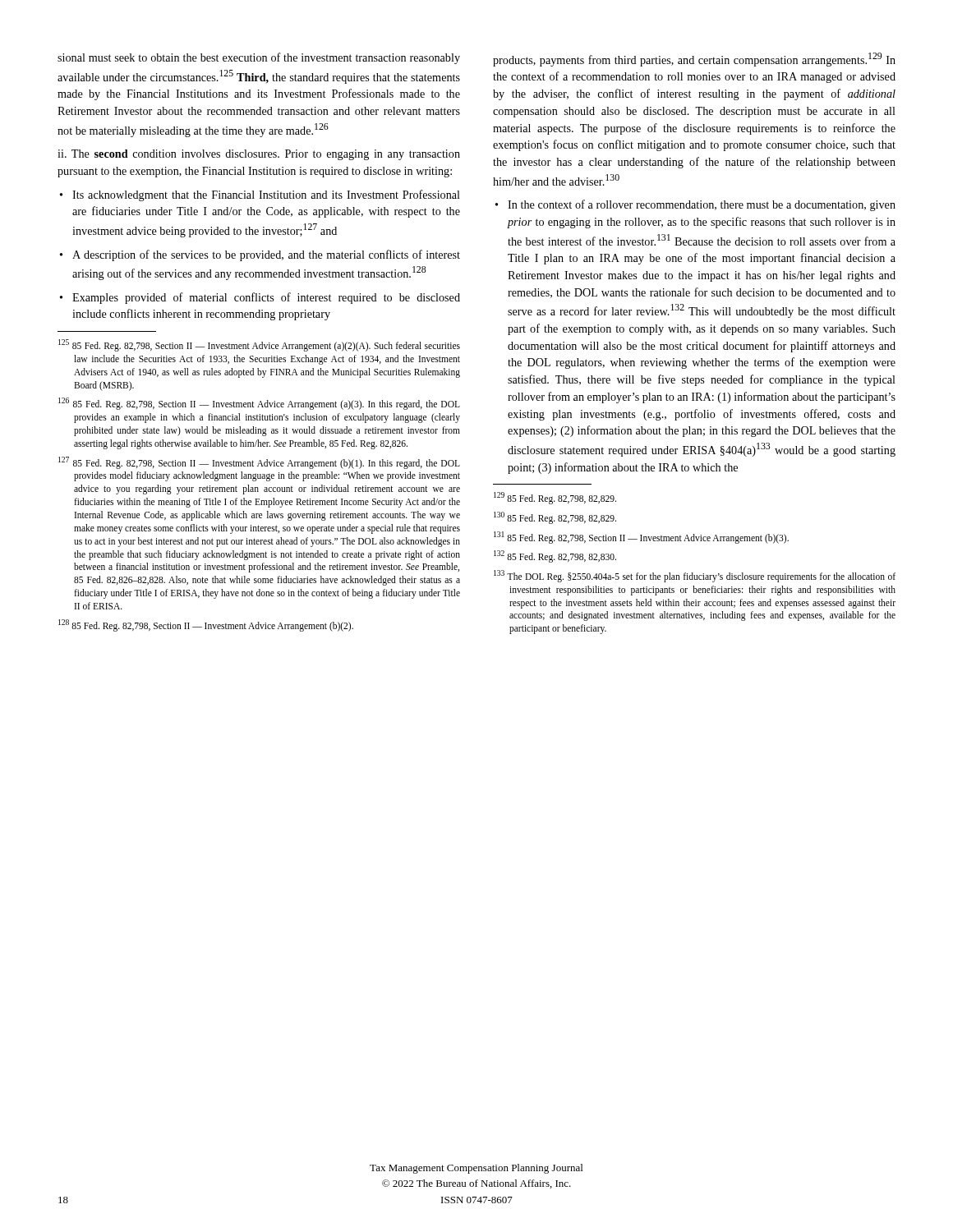The height and width of the screenshot is (1232, 953).
Task: Select the block starting "127 85 Fed."
Action: pyautogui.click(x=259, y=533)
